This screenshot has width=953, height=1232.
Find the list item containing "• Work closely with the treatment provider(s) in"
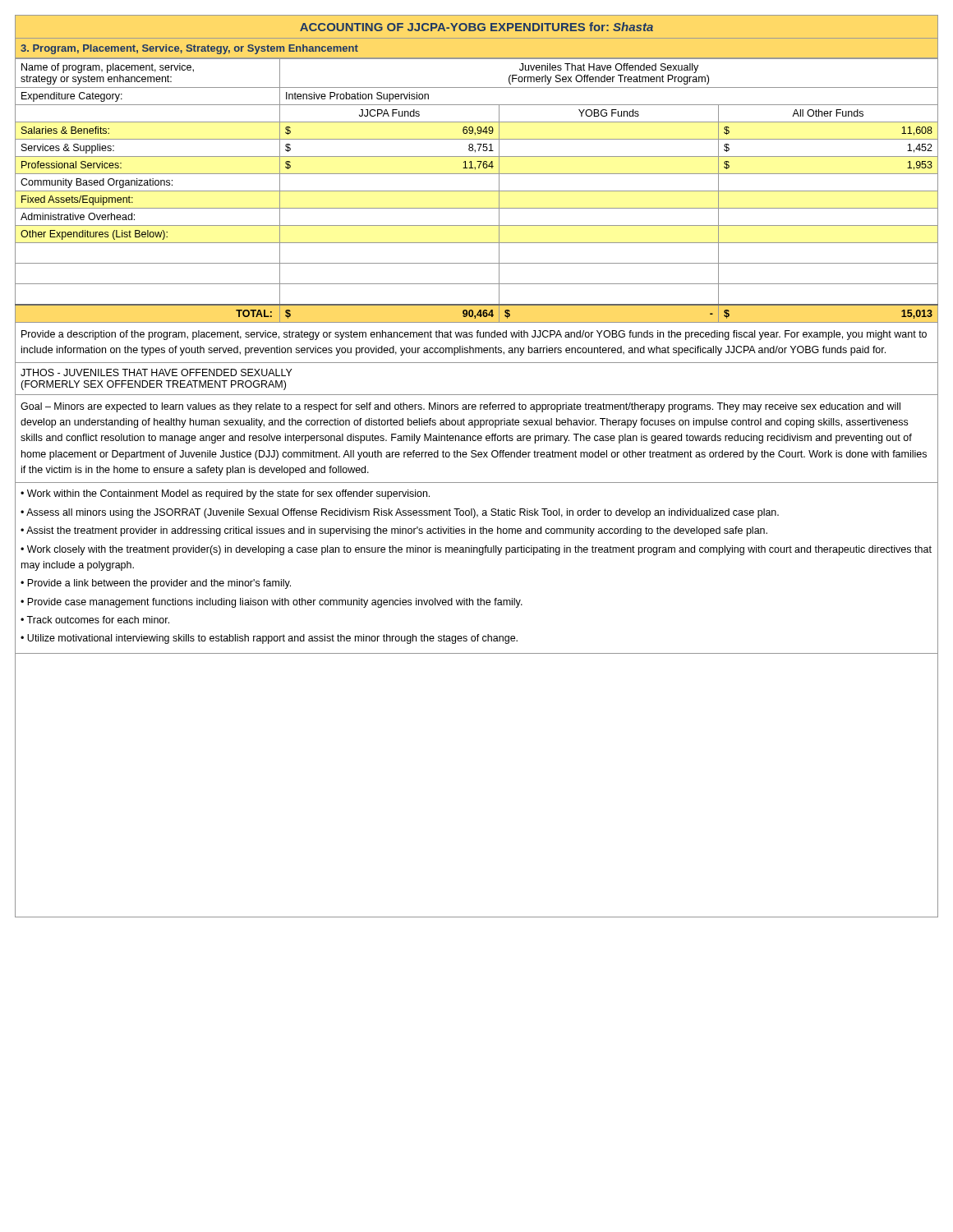pos(476,557)
